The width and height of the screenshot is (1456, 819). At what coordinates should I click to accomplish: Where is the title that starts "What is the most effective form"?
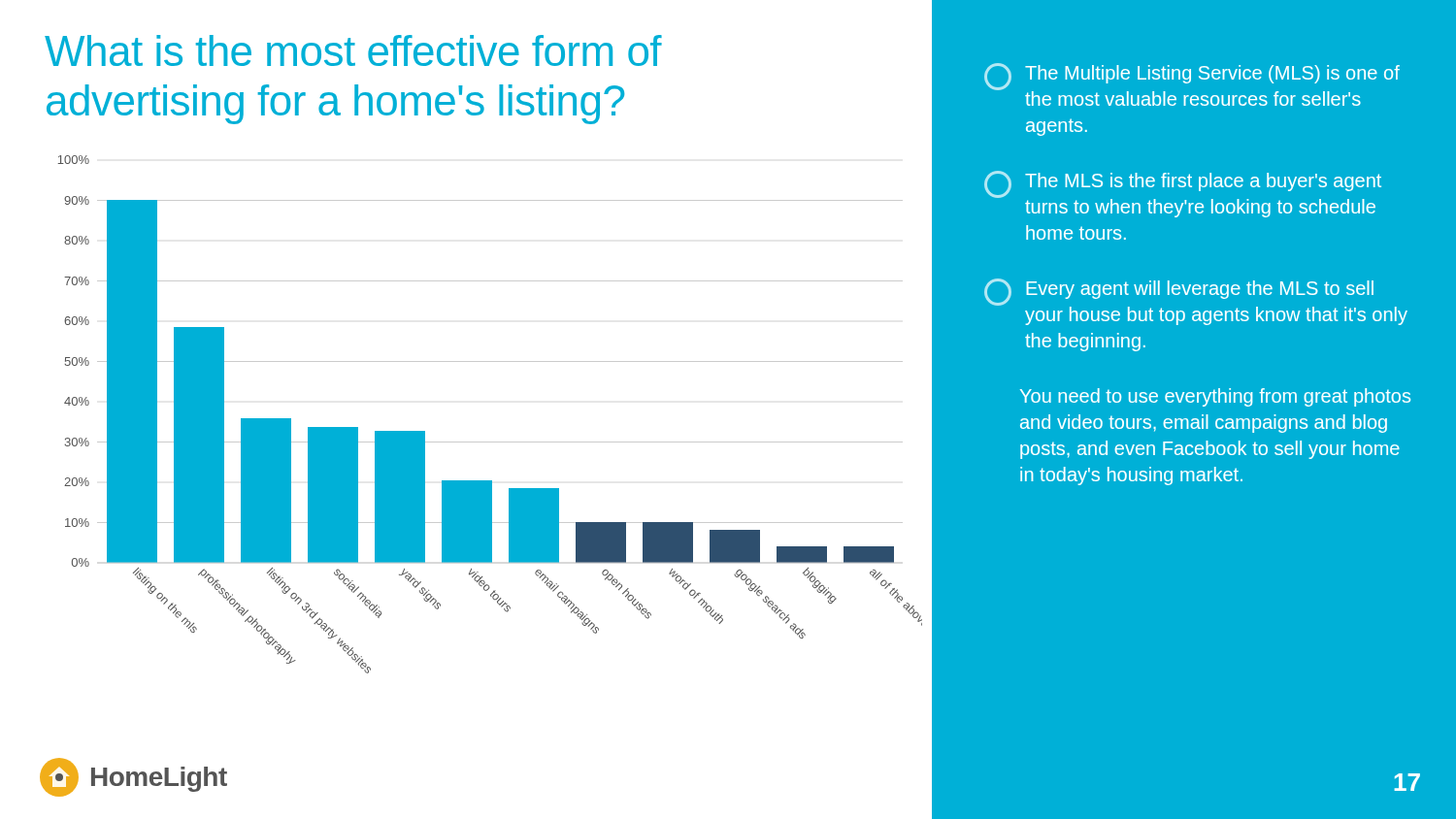(x=462, y=76)
